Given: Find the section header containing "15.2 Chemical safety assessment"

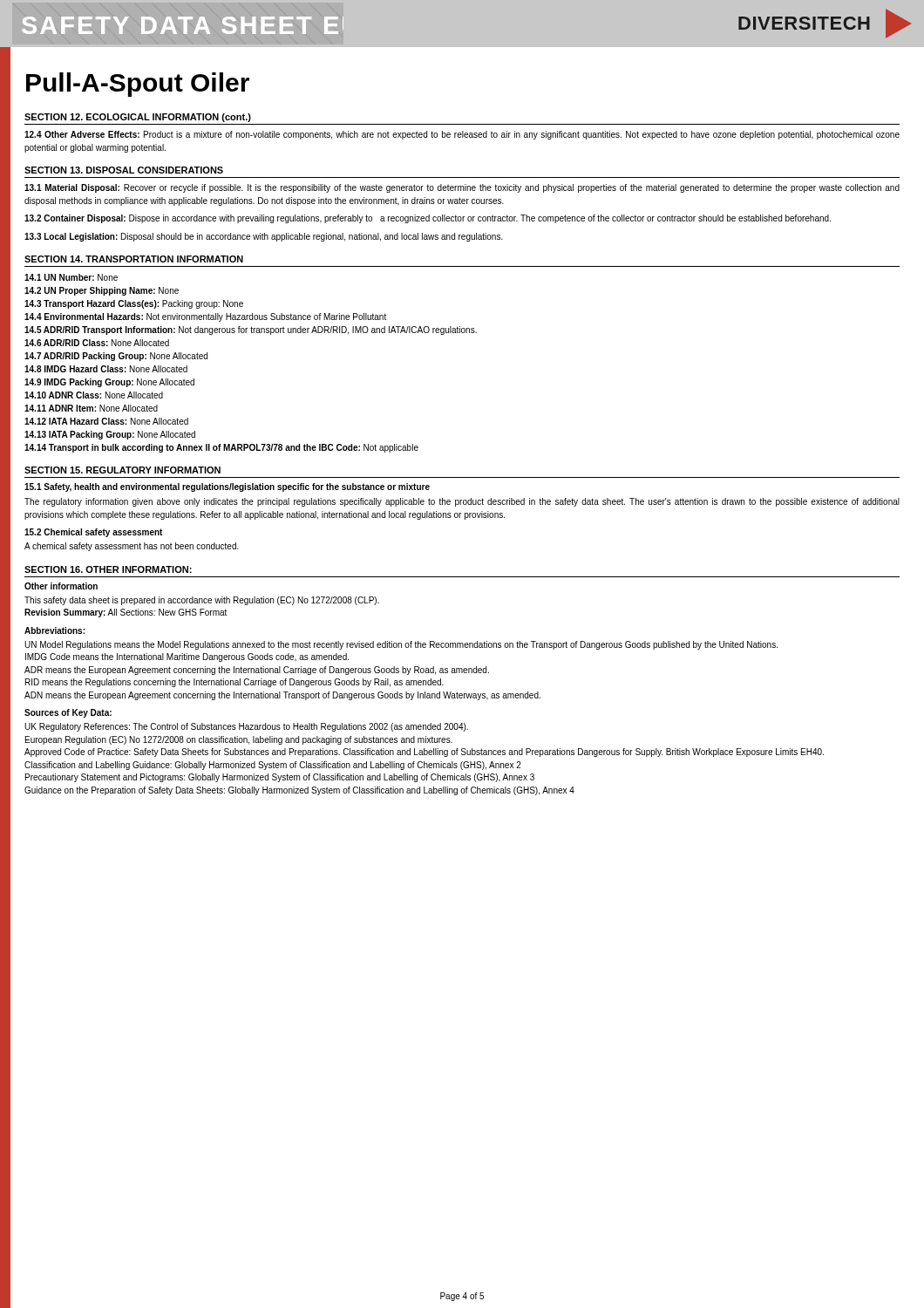Looking at the screenshot, I should click(x=93, y=532).
